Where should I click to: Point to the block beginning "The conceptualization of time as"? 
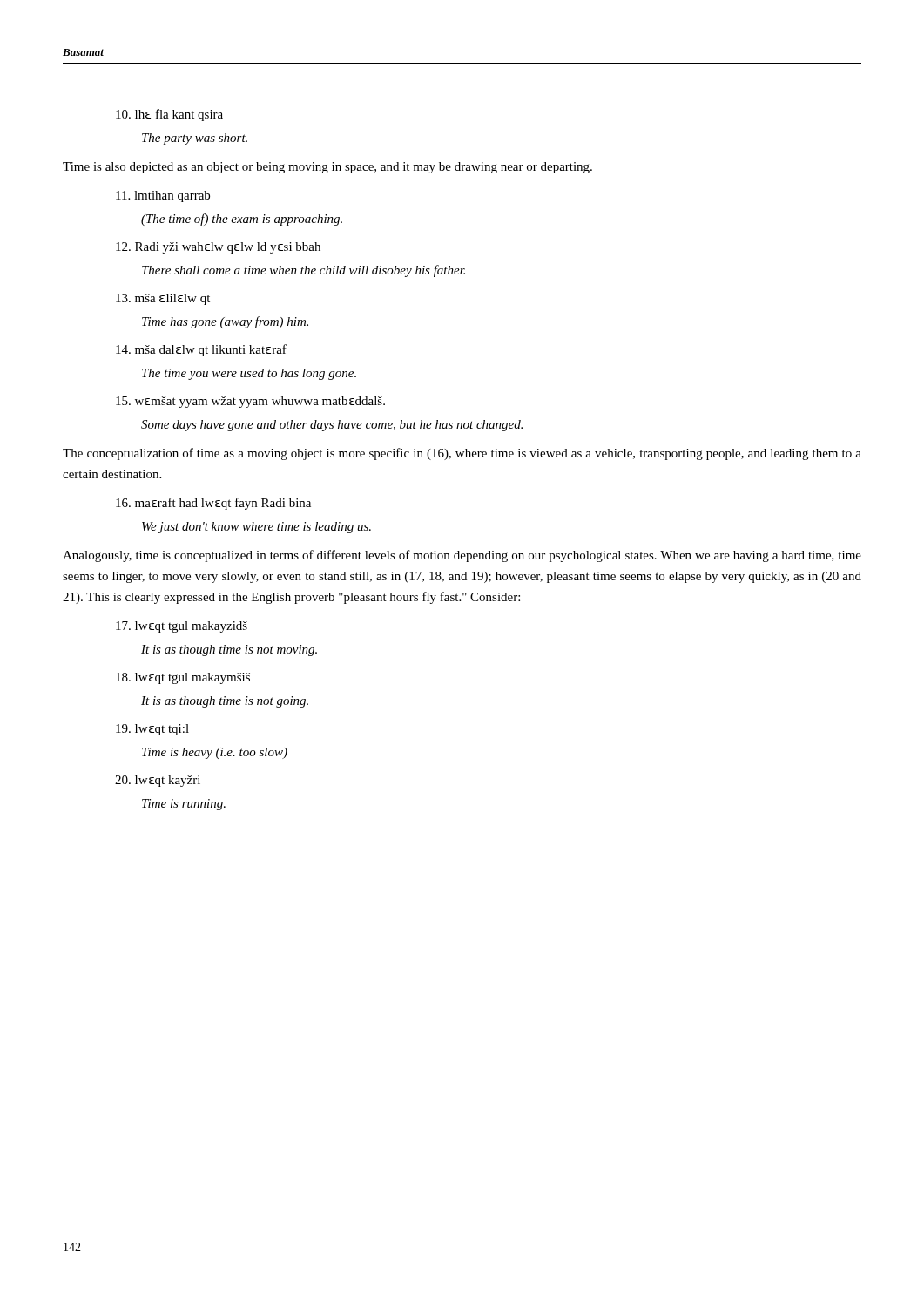click(462, 464)
